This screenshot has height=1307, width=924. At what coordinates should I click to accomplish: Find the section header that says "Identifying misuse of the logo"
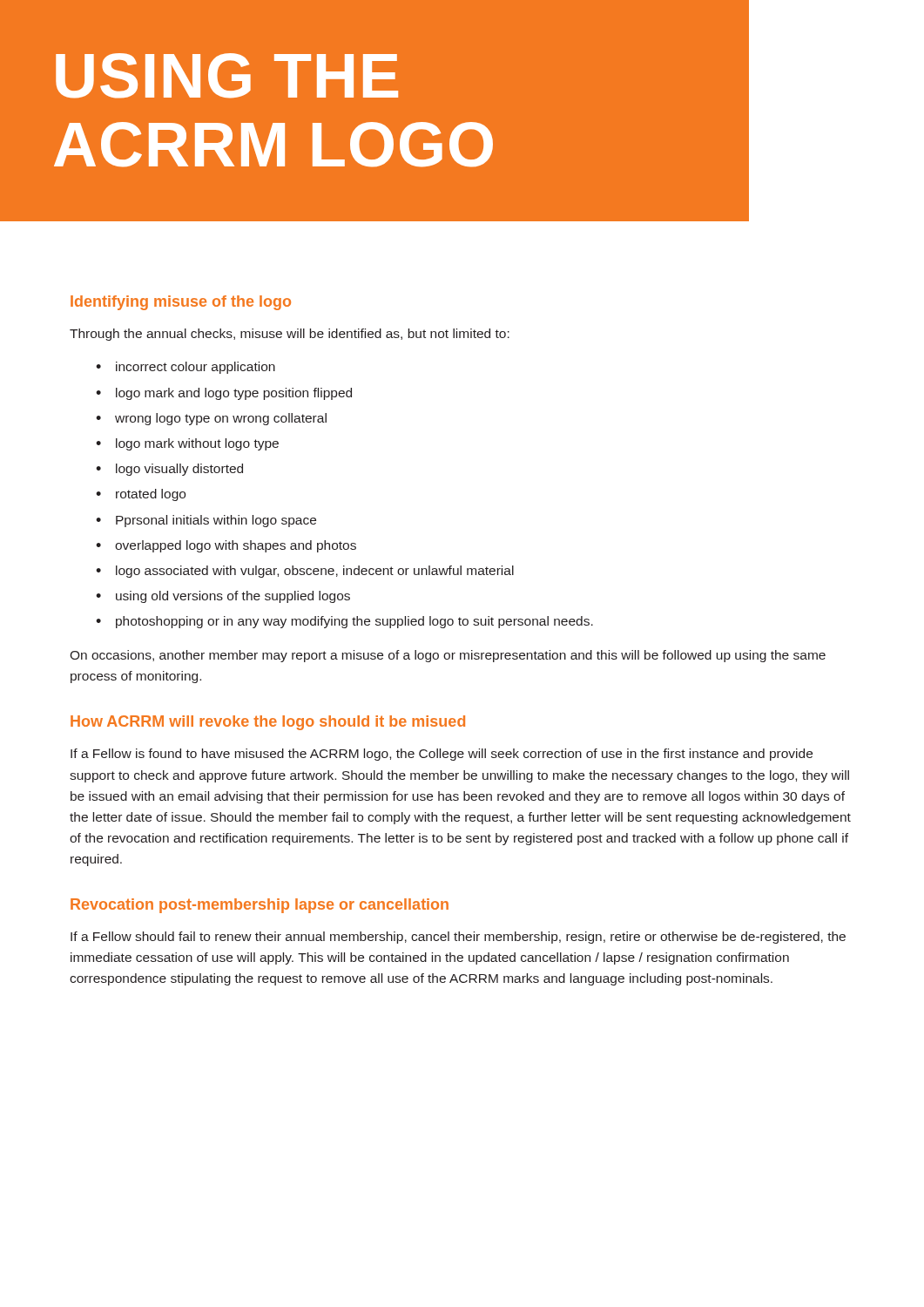181,302
